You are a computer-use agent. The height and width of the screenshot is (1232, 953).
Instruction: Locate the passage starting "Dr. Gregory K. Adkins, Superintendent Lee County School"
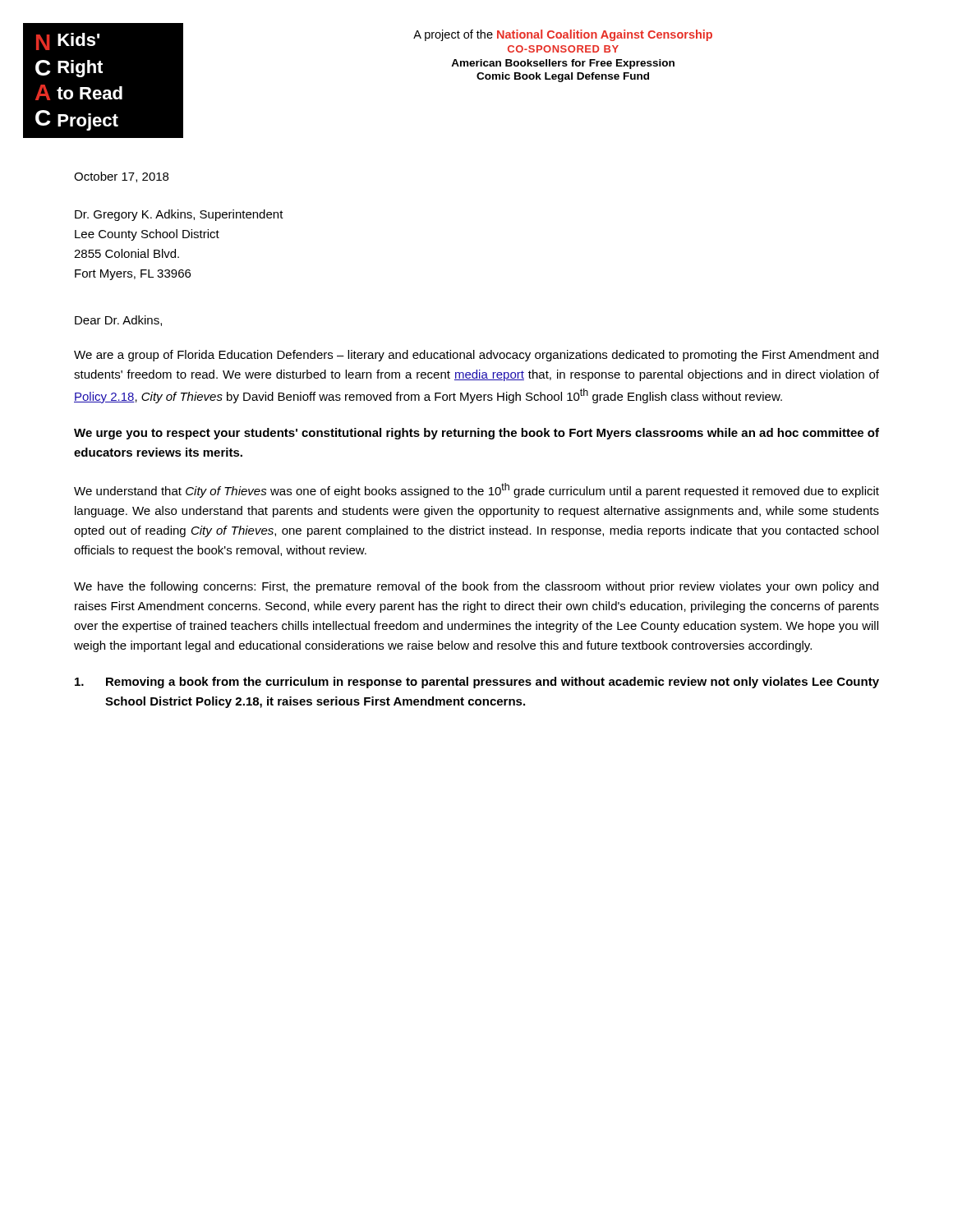tap(178, 244)
